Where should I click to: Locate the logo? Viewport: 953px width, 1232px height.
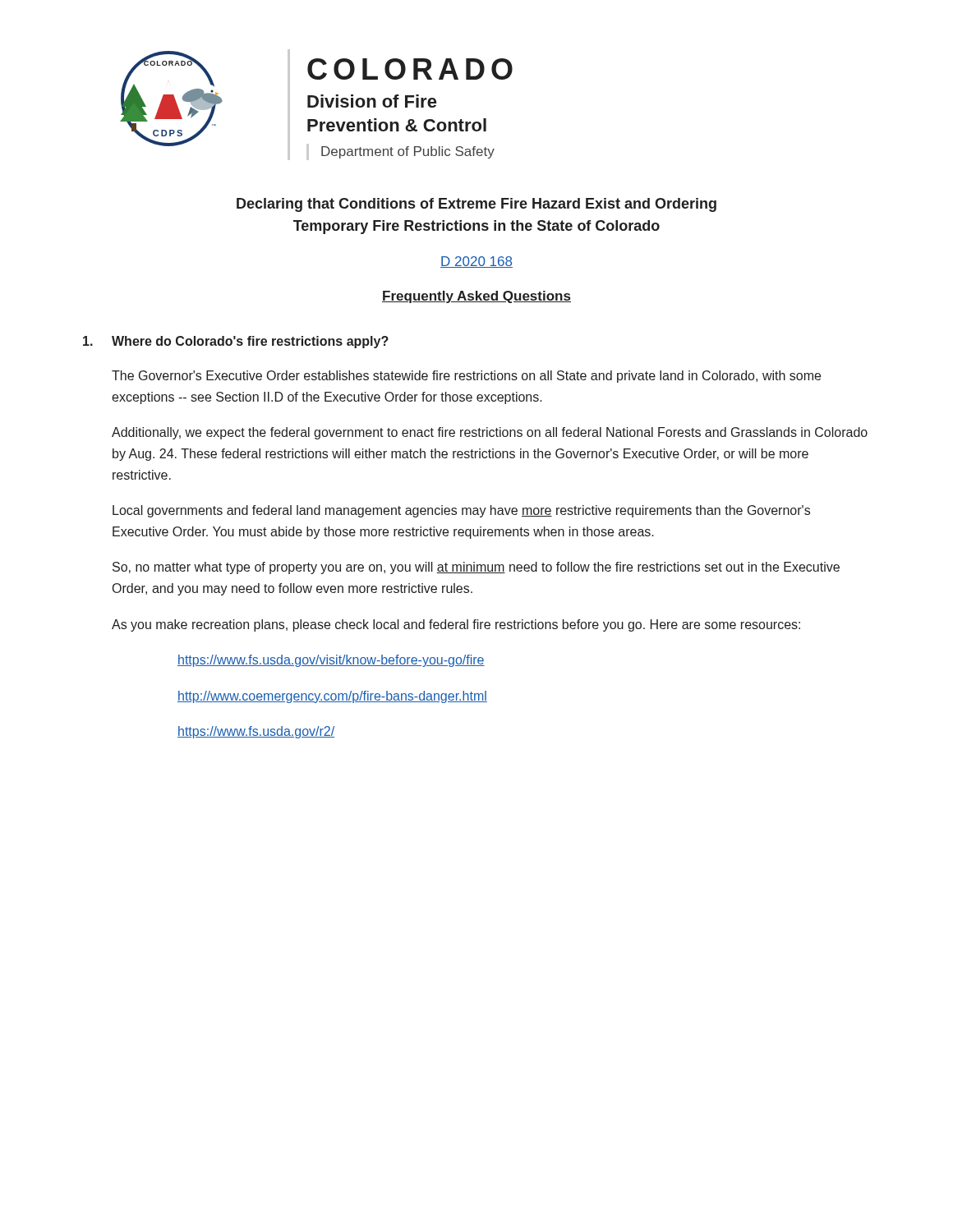[168, 100]
